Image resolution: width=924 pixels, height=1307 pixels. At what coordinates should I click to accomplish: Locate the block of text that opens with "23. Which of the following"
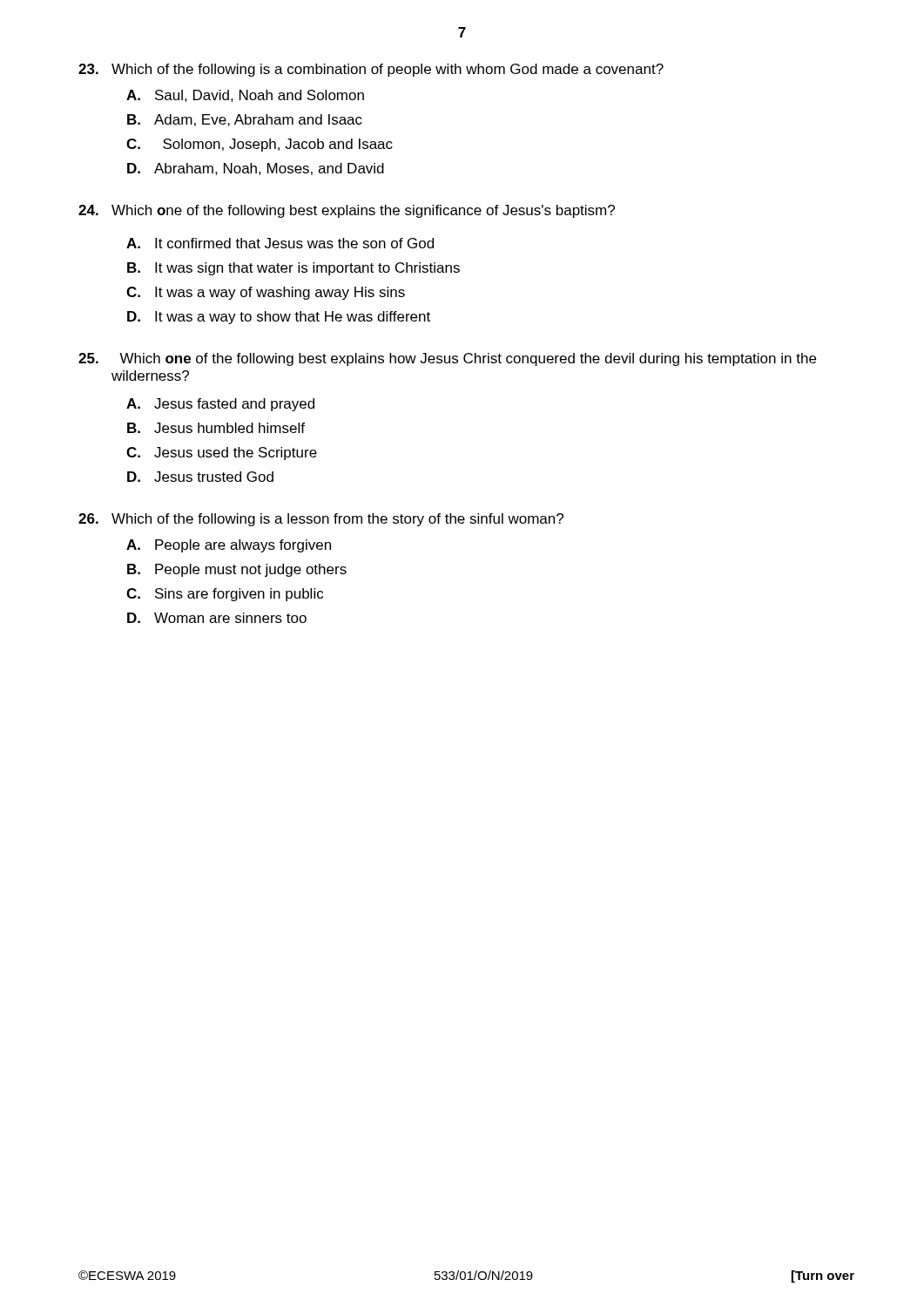click(371, 70)
